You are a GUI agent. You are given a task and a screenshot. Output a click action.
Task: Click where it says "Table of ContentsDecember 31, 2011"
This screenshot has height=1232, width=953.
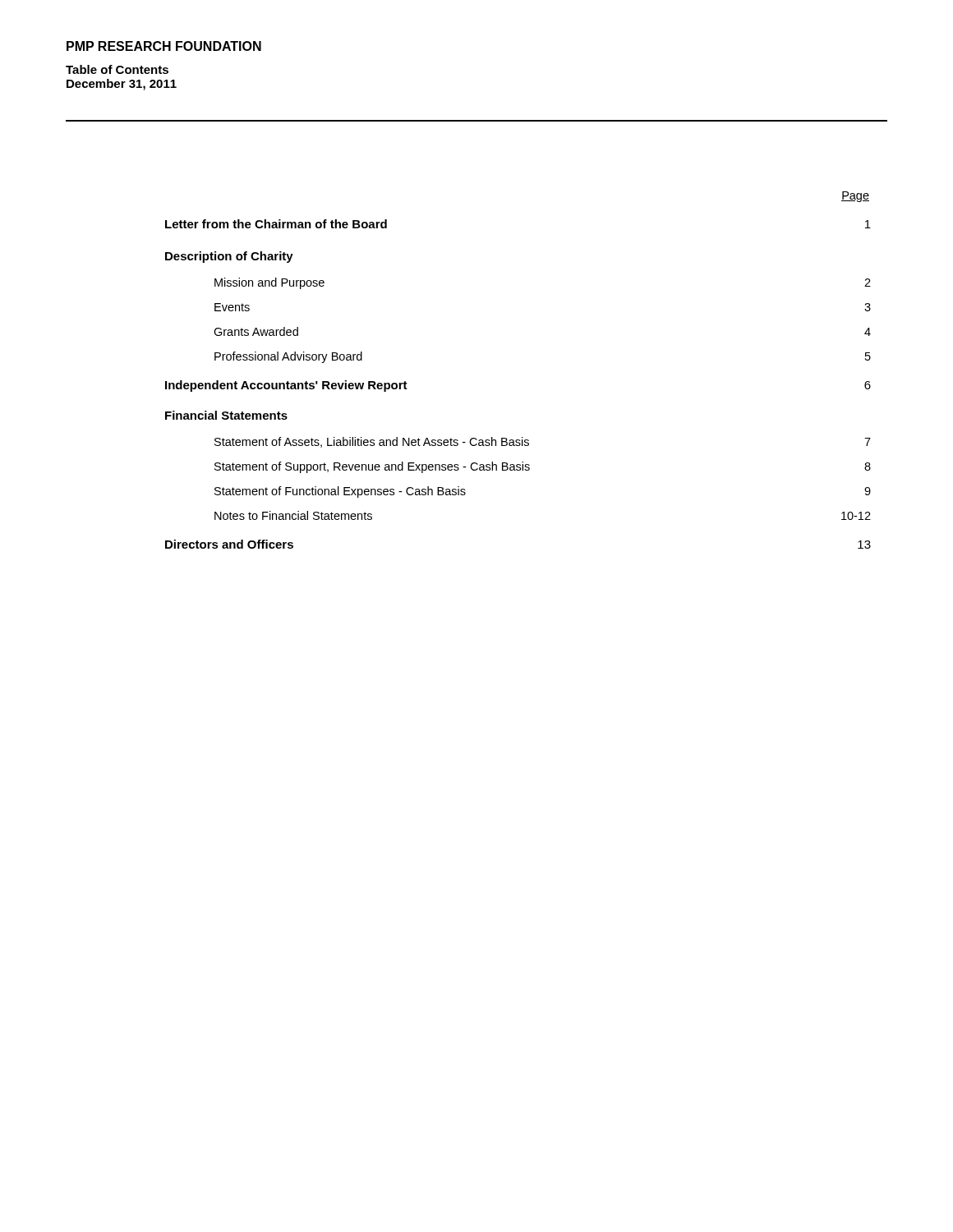tap(121, 76)
